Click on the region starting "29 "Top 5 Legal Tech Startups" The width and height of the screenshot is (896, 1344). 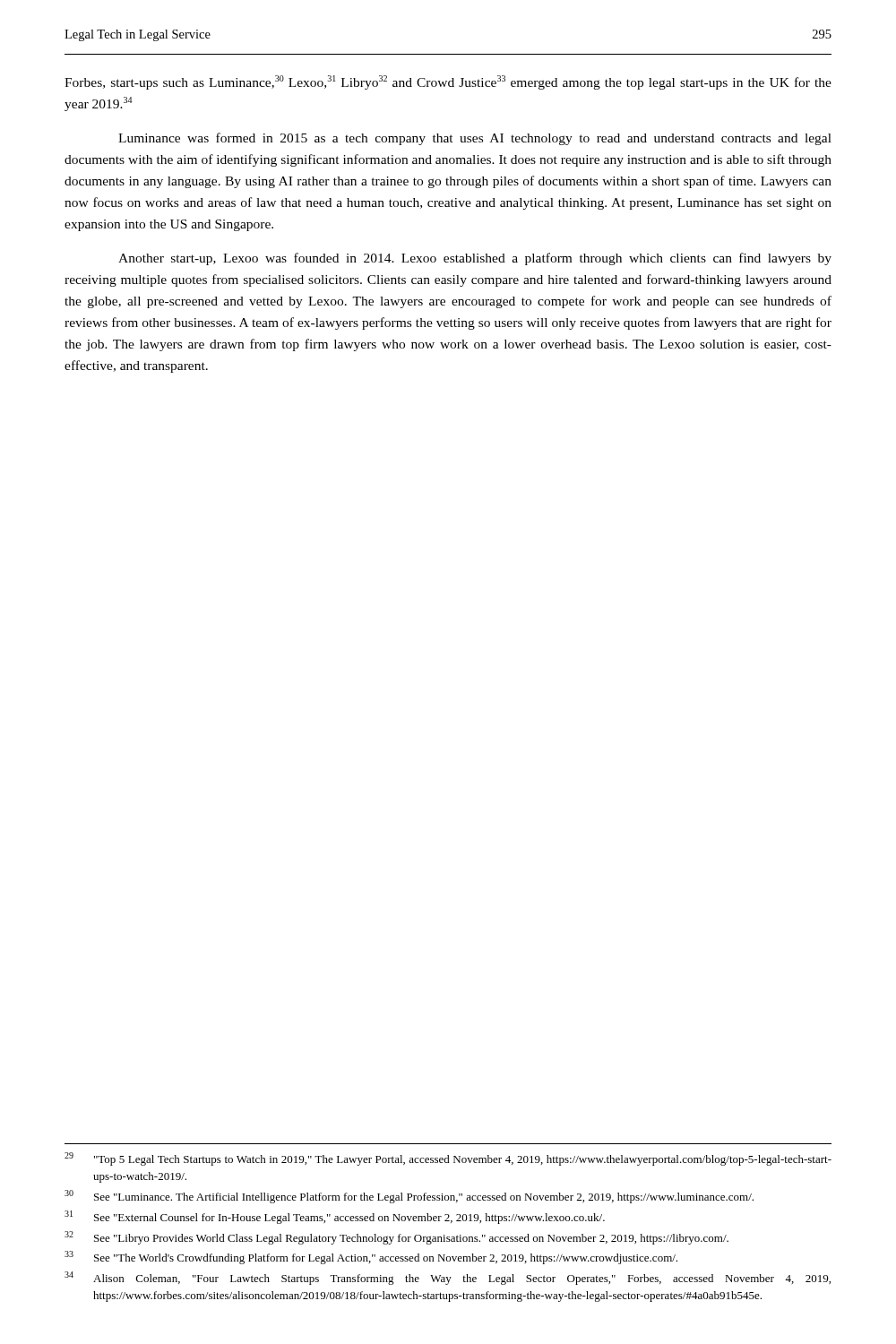pos(448,1168)
